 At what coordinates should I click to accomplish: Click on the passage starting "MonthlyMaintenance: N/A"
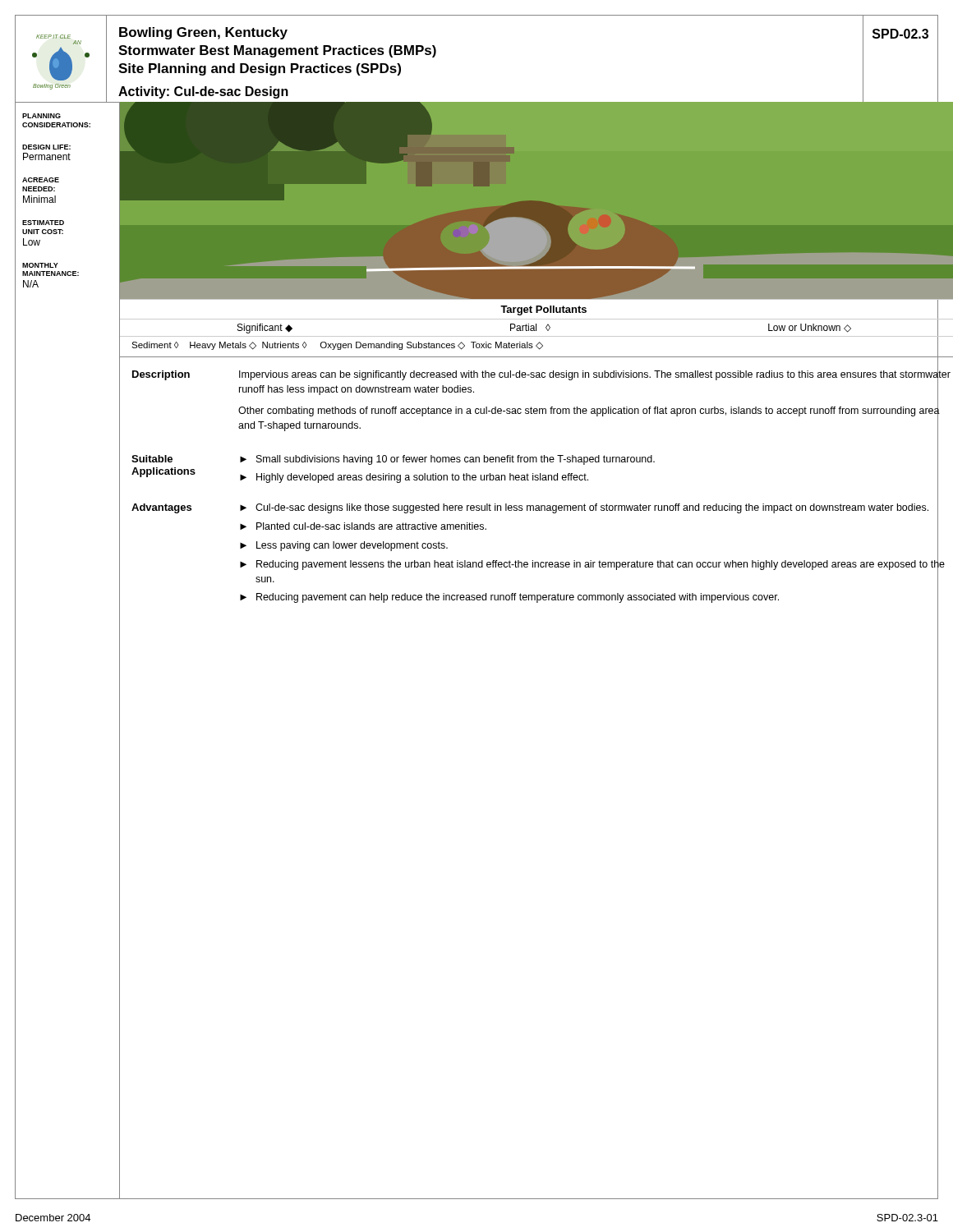[67, 275]
